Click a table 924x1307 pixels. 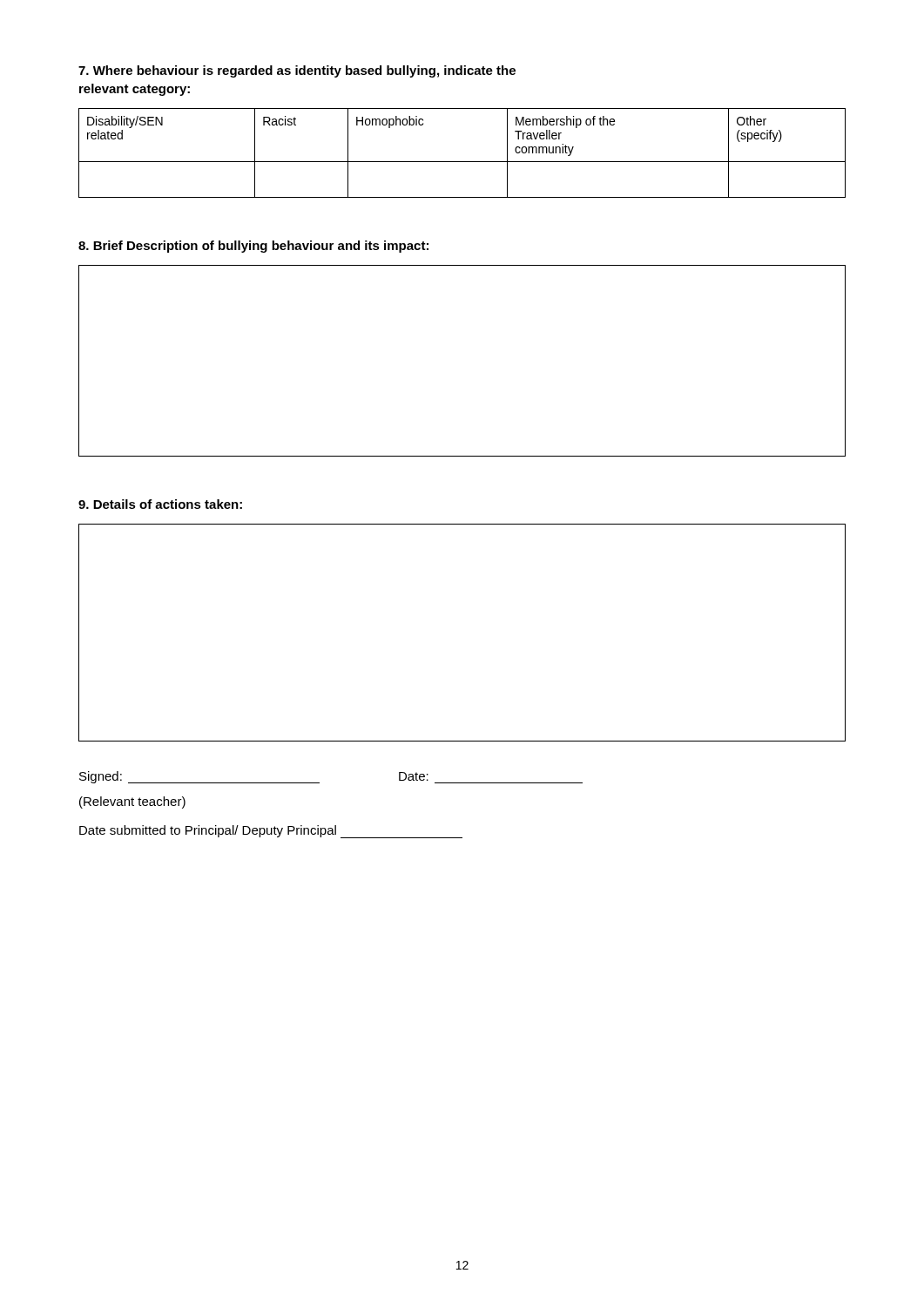[x=462, y=153]
